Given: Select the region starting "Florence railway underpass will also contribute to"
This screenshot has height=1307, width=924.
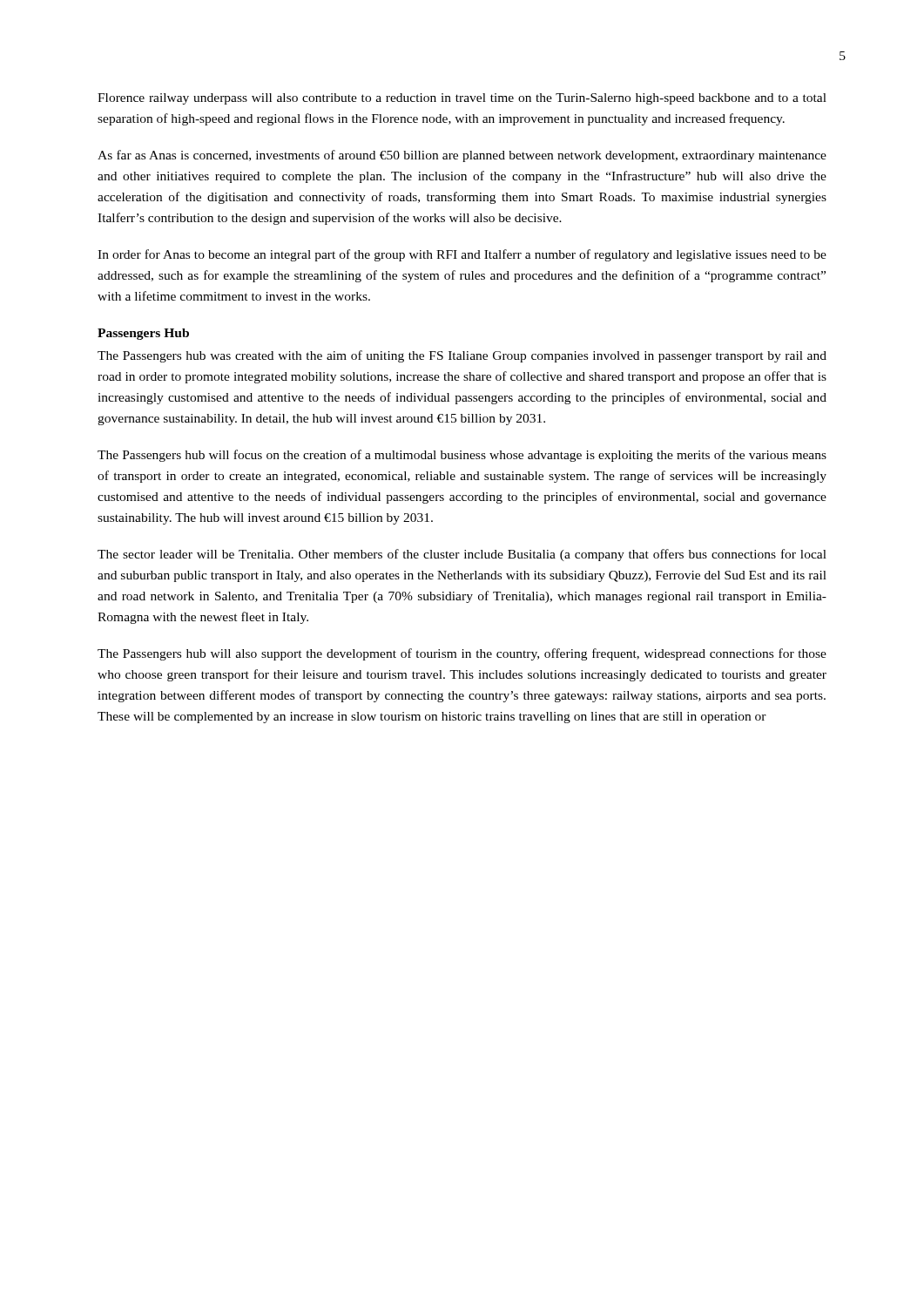Looking at the screenshot, I should [x=462, y=108].
